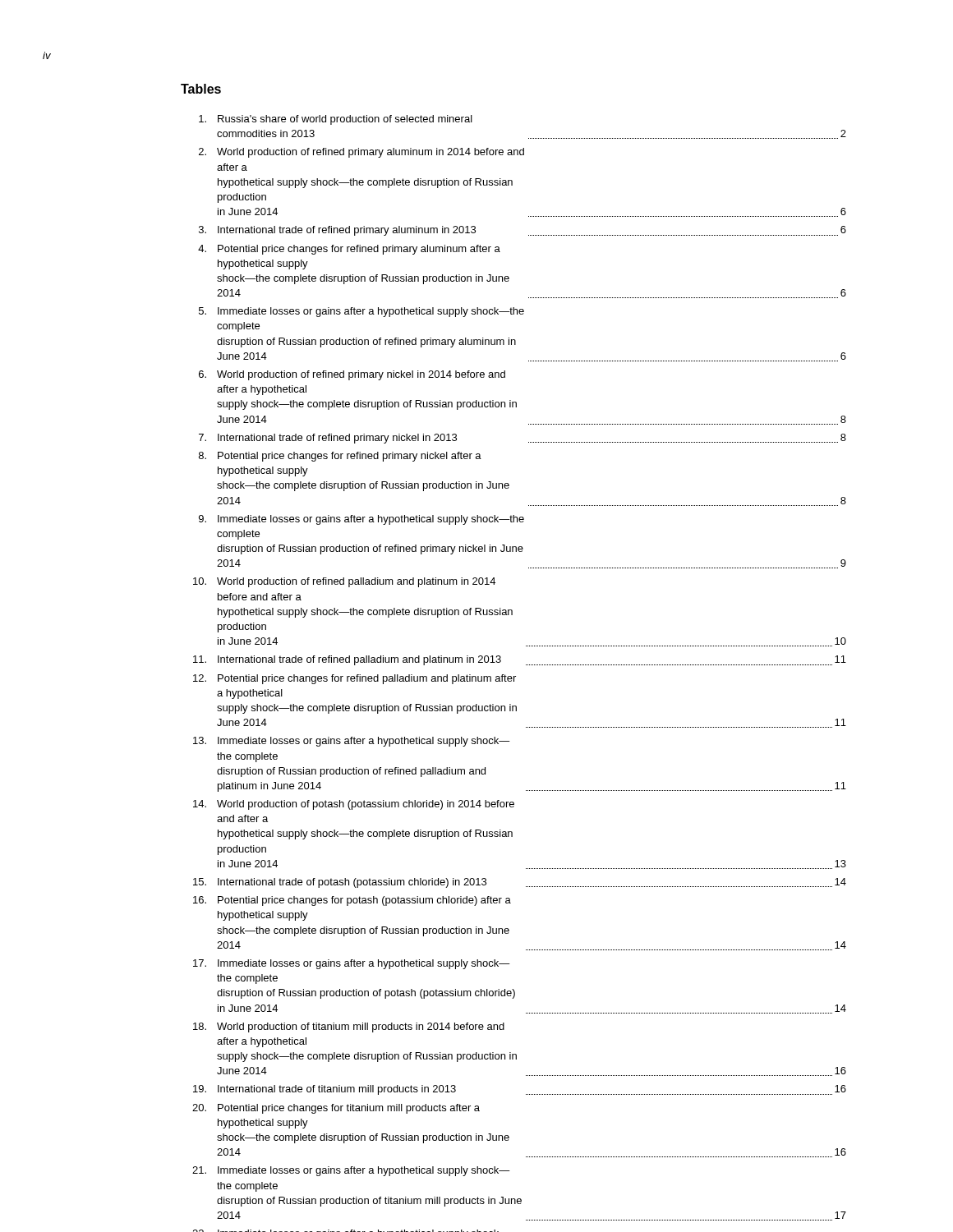Image resolution: width=953 pixels, height=1232 pixels.
Task: Where is the passage that starts "17. Immediate losses or gains"?
Action: point(513,986)
